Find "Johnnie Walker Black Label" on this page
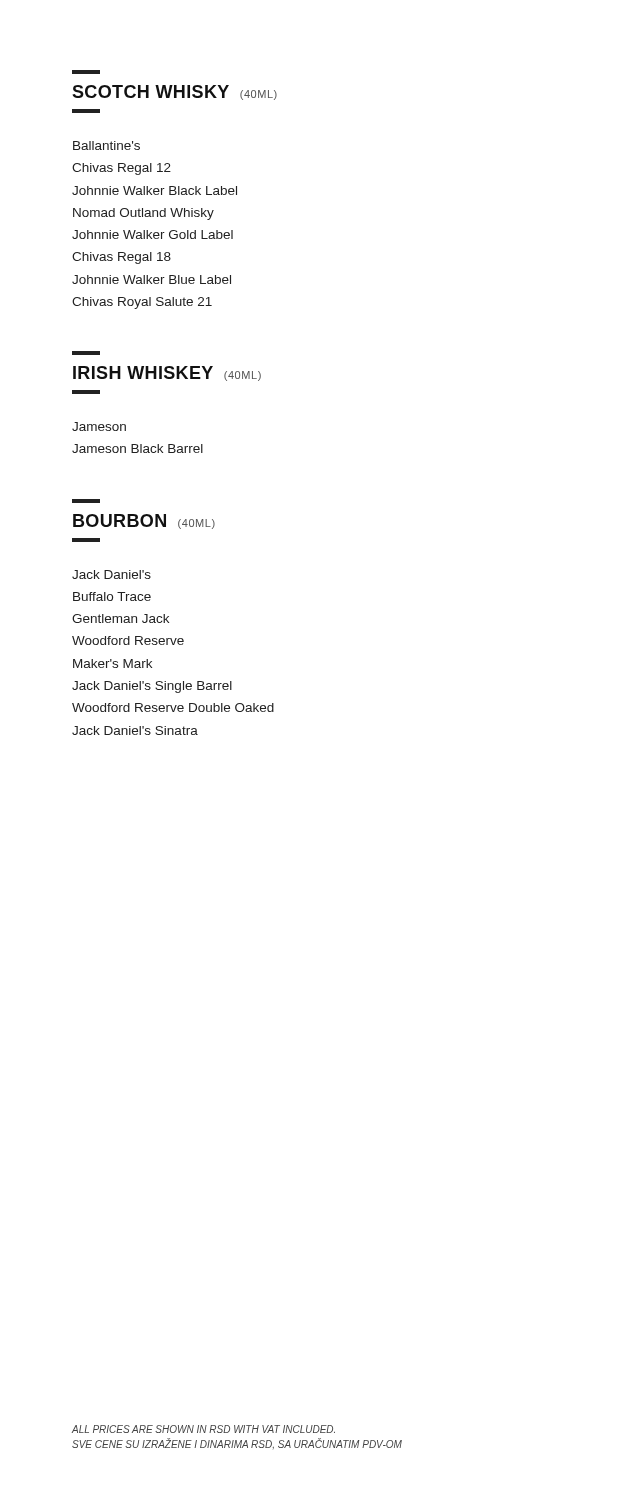The width and height of the screenshot is (643, 1500). pyautogui.click(x=155, y=190)
